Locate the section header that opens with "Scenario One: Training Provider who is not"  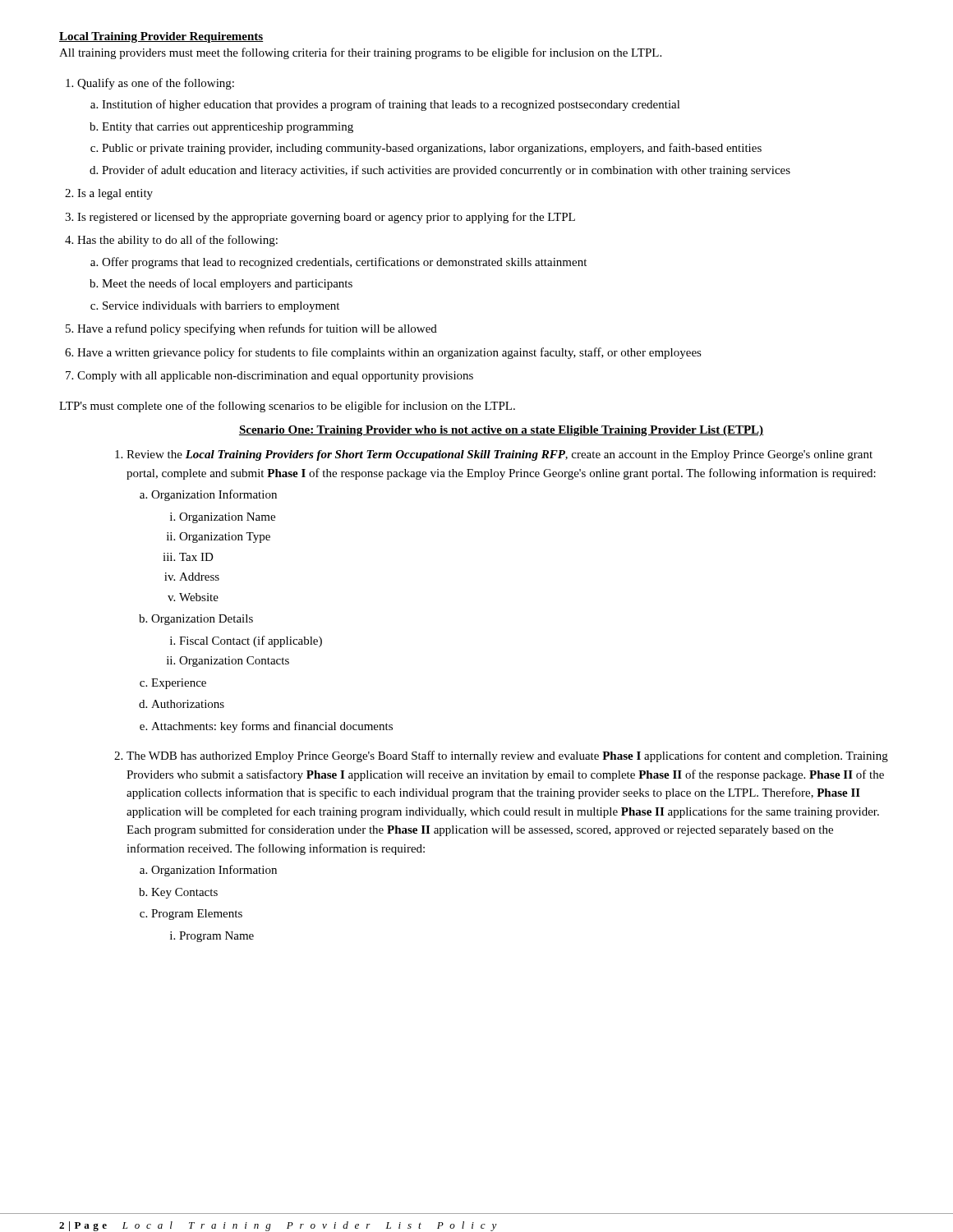(501, 430)
